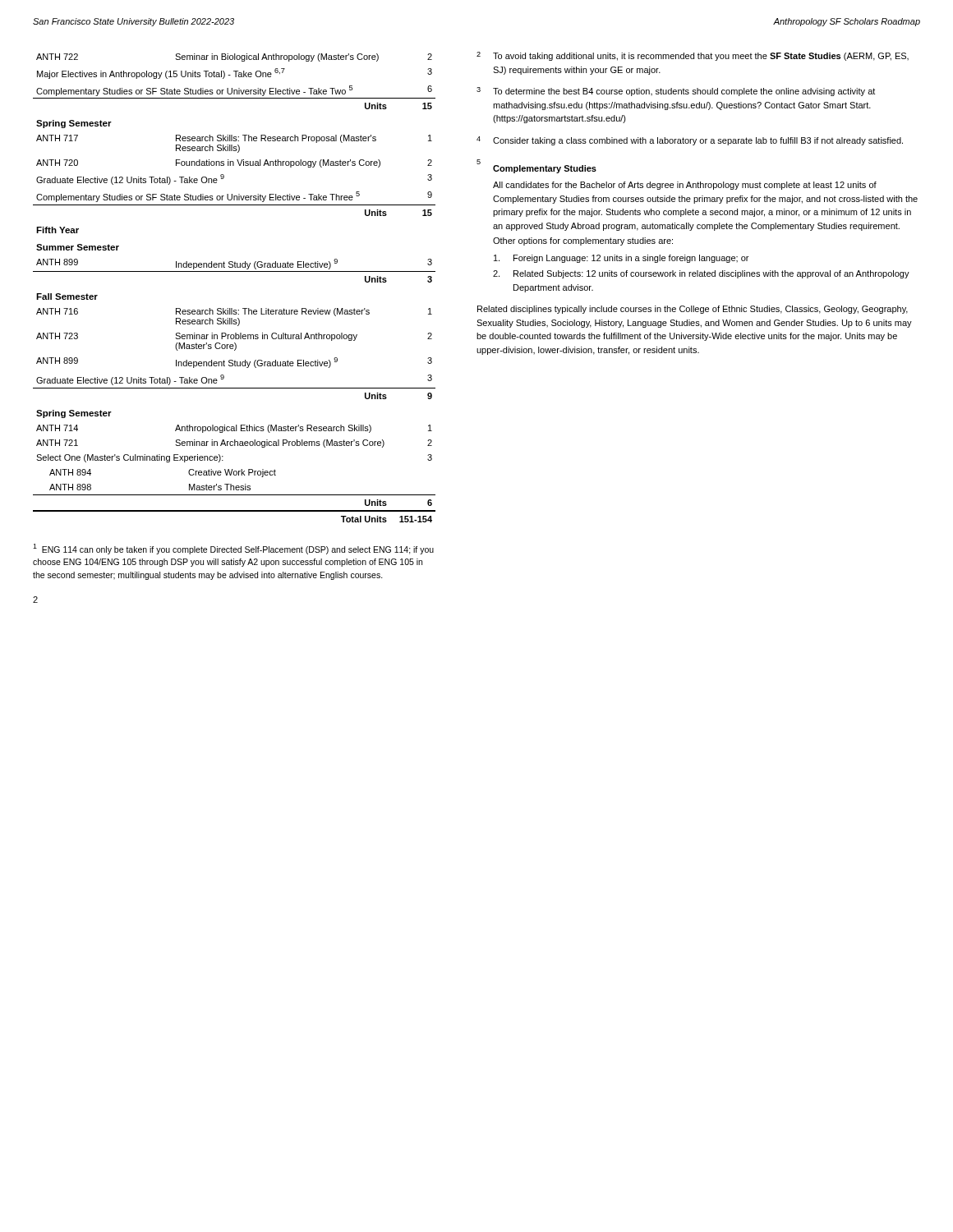Find the passage starting "4 Consider taking a class combined with a"
Viewport: 953px width, 1232px height.
pos(690,141)
